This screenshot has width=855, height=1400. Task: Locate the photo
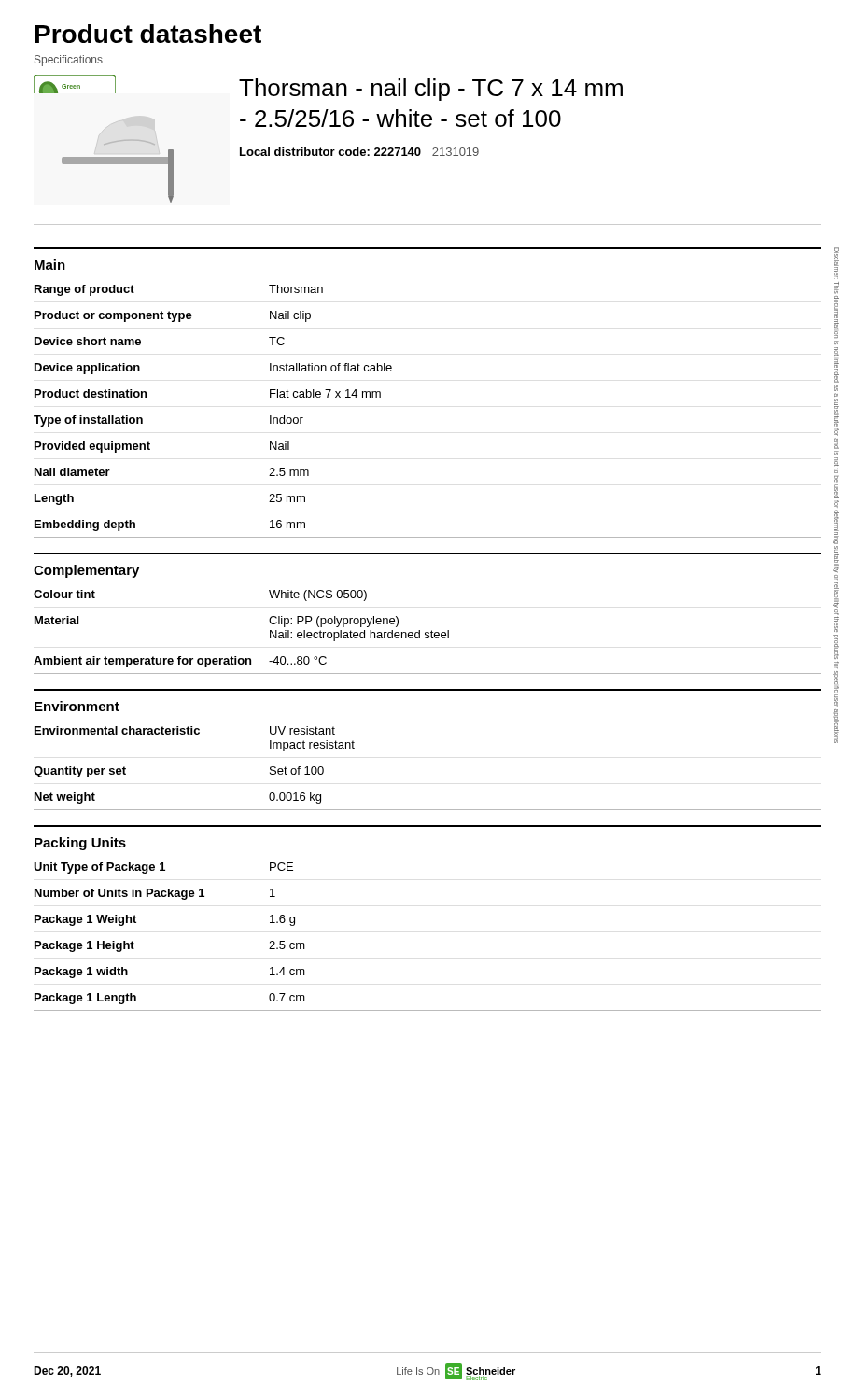point(132,149)
